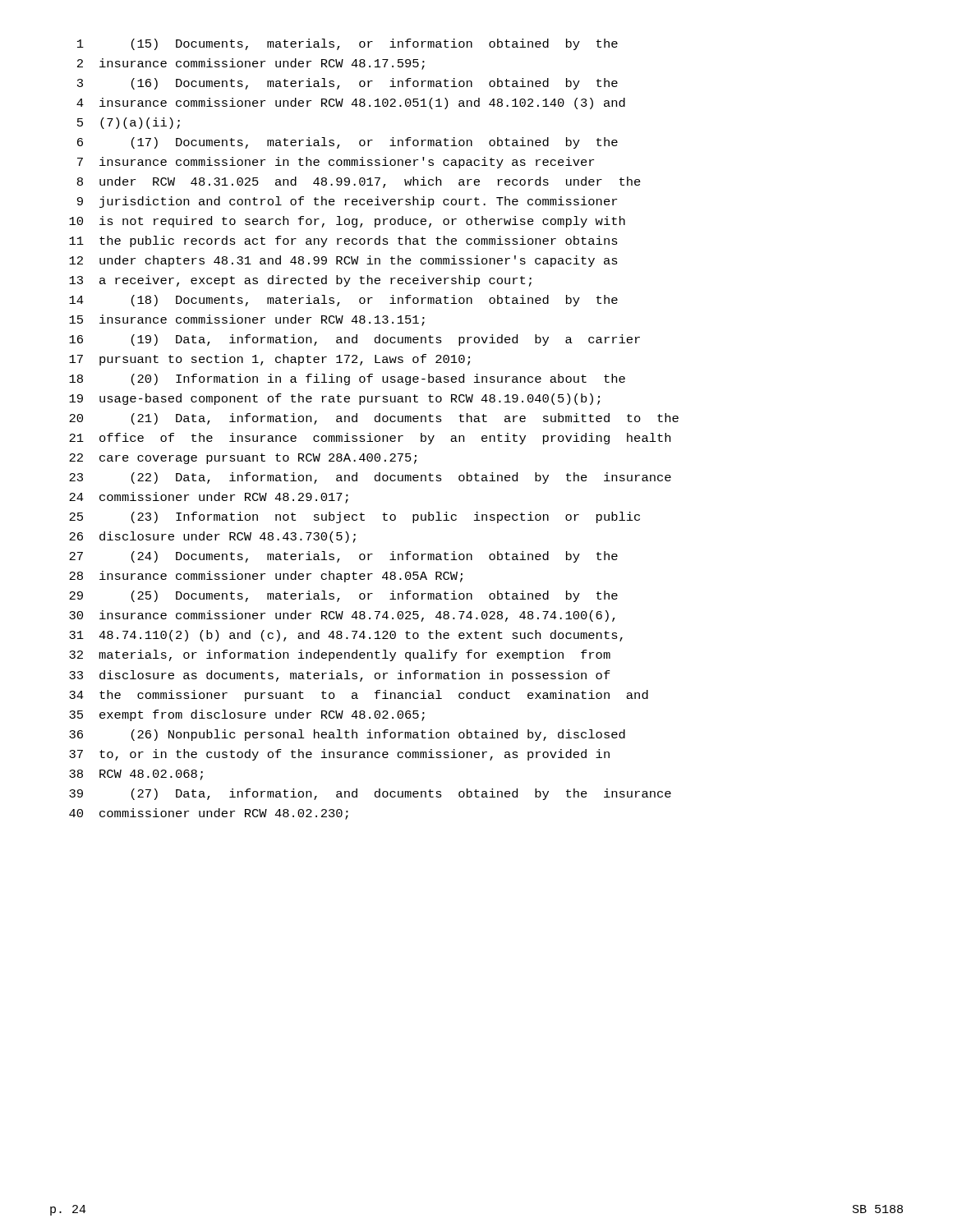
Task: Navigate to the text block starting "27 (24) Documents, materials, or"
Action: pos(476,567)
